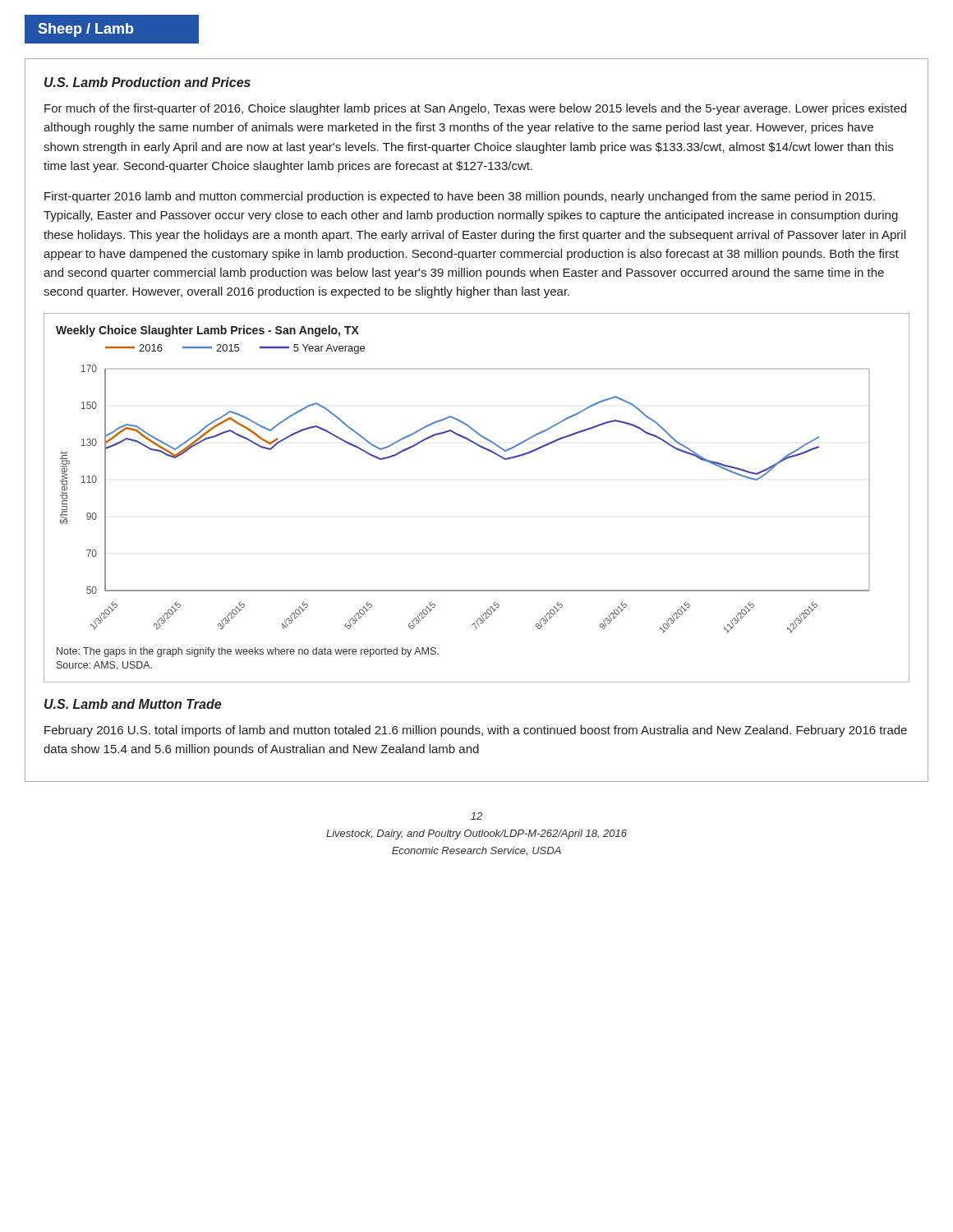Select the text block starting "Sheep / Lamb"
Screen dimensions: 1232x953
86,29
